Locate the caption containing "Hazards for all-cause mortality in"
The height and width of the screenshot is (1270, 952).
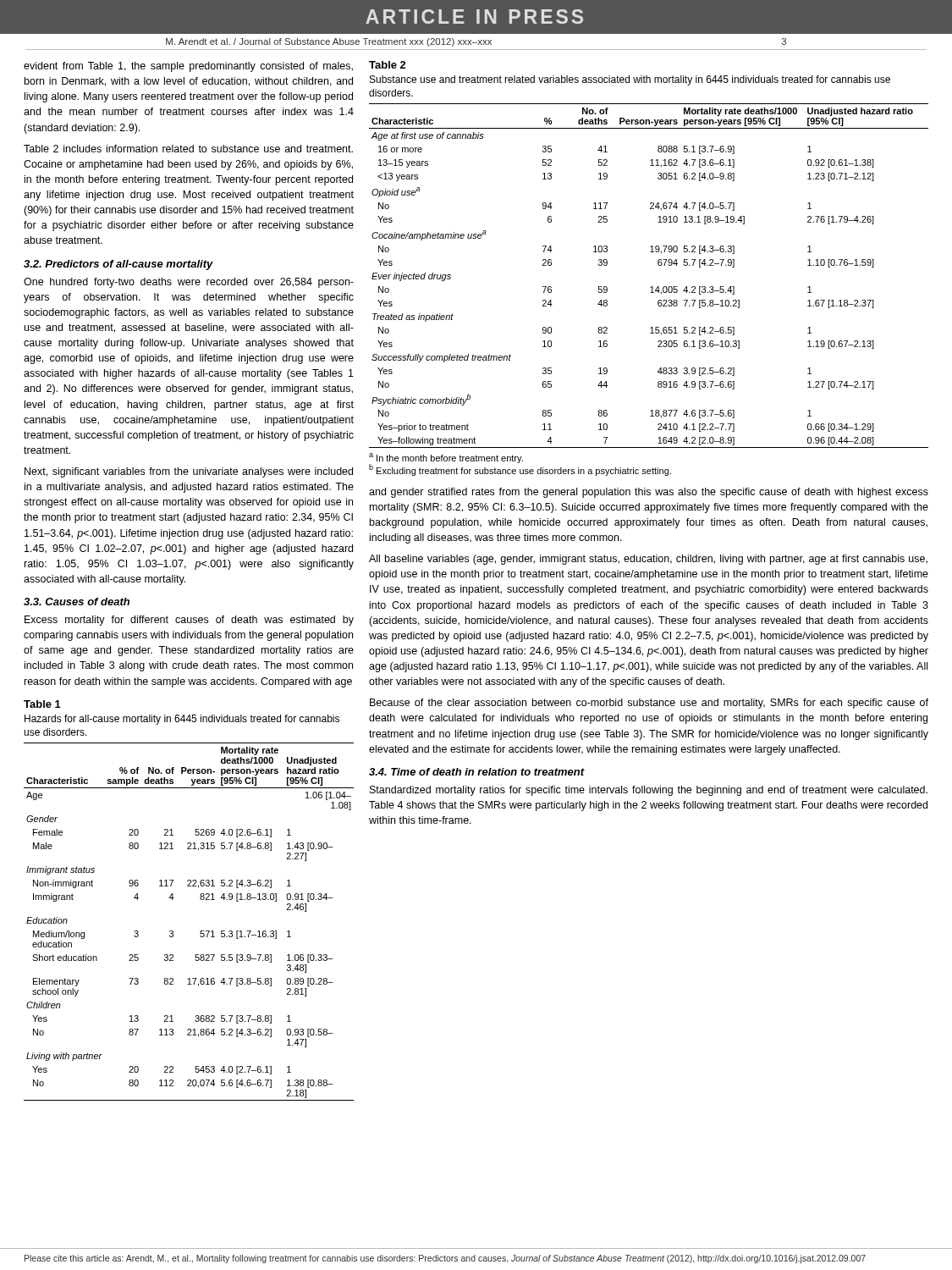tap(182, 725)
